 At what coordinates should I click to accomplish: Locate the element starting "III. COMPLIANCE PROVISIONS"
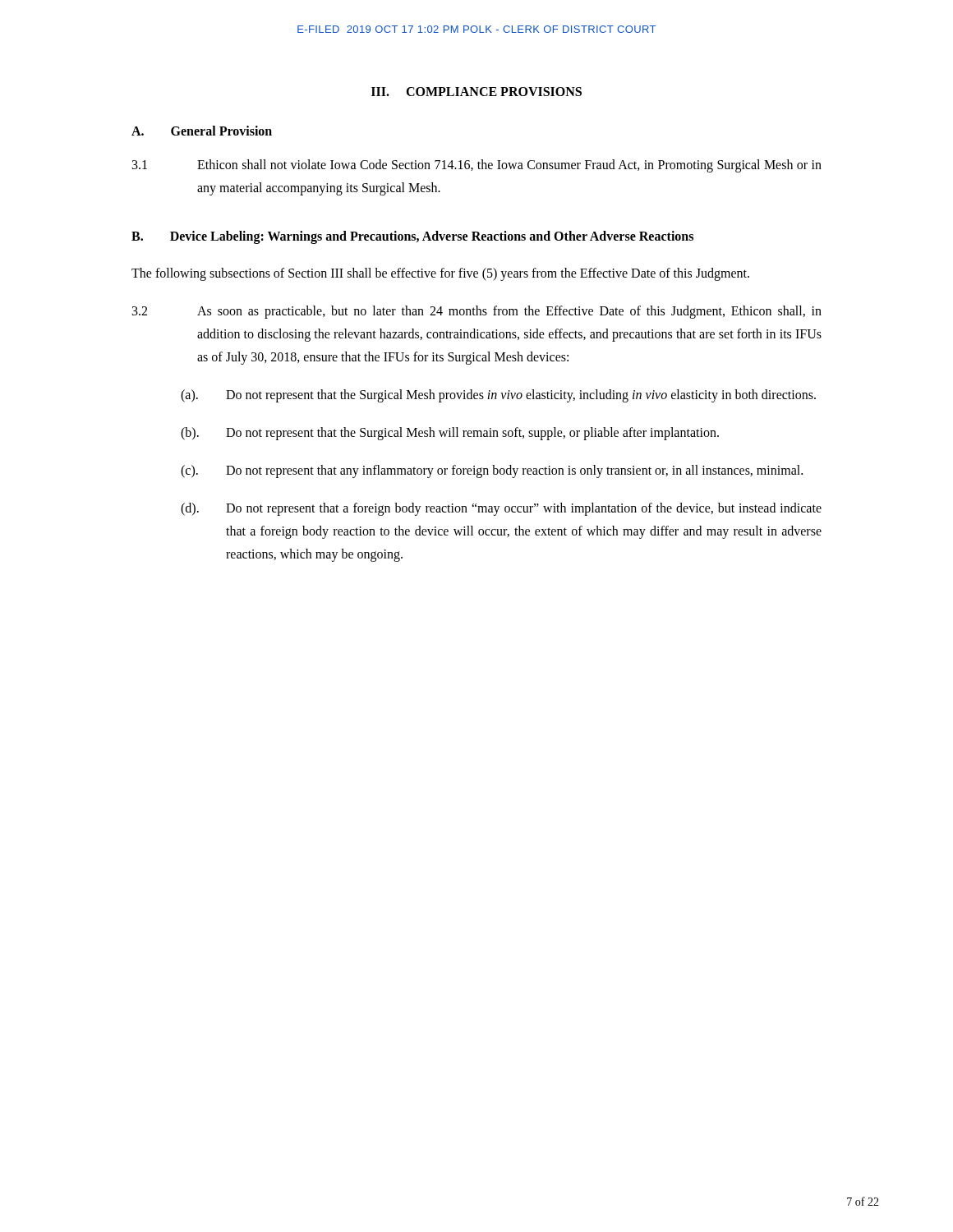(476, 92)
